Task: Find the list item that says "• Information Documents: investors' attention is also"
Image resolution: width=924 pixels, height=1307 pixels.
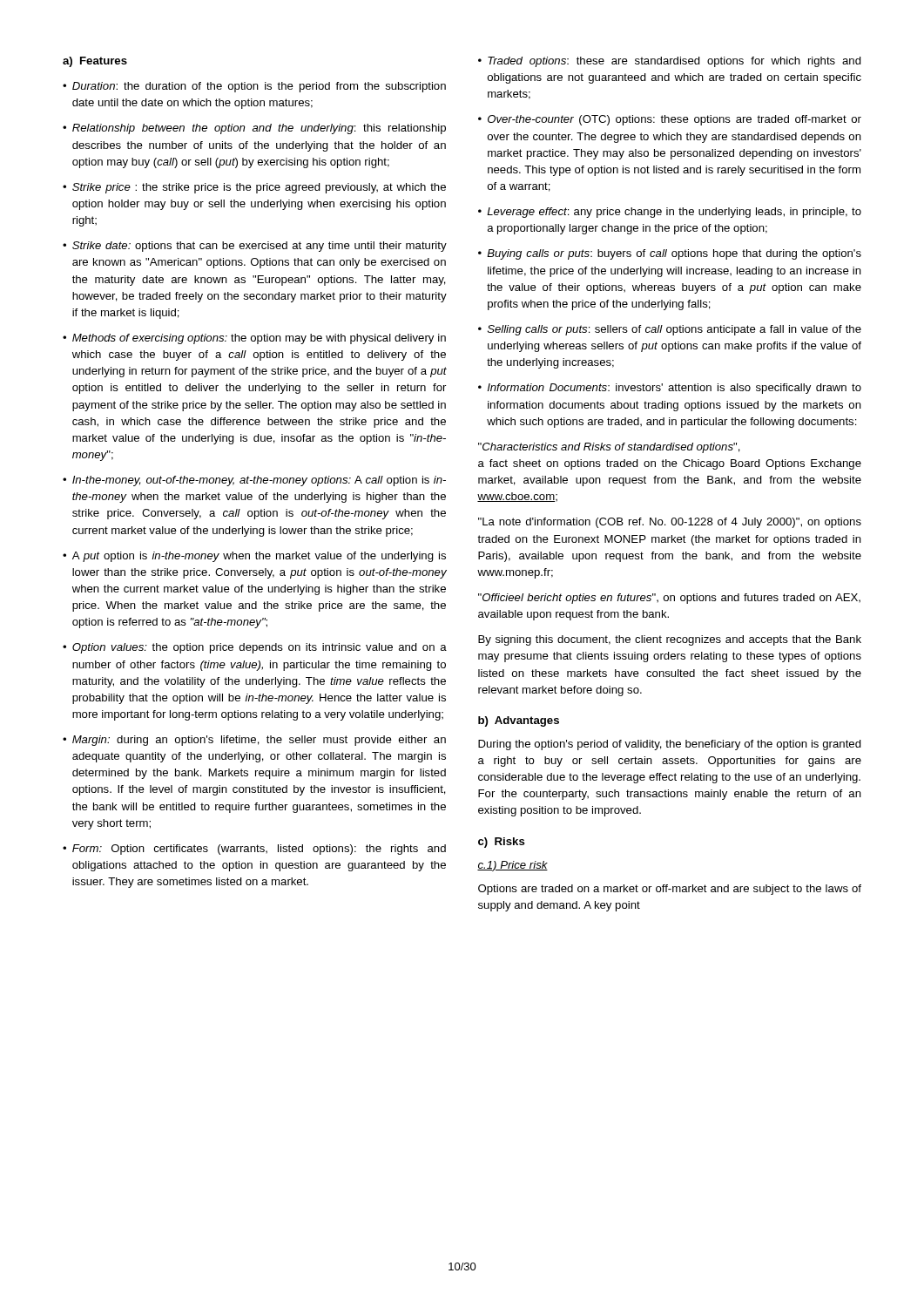Action: (x=669, y=404)
